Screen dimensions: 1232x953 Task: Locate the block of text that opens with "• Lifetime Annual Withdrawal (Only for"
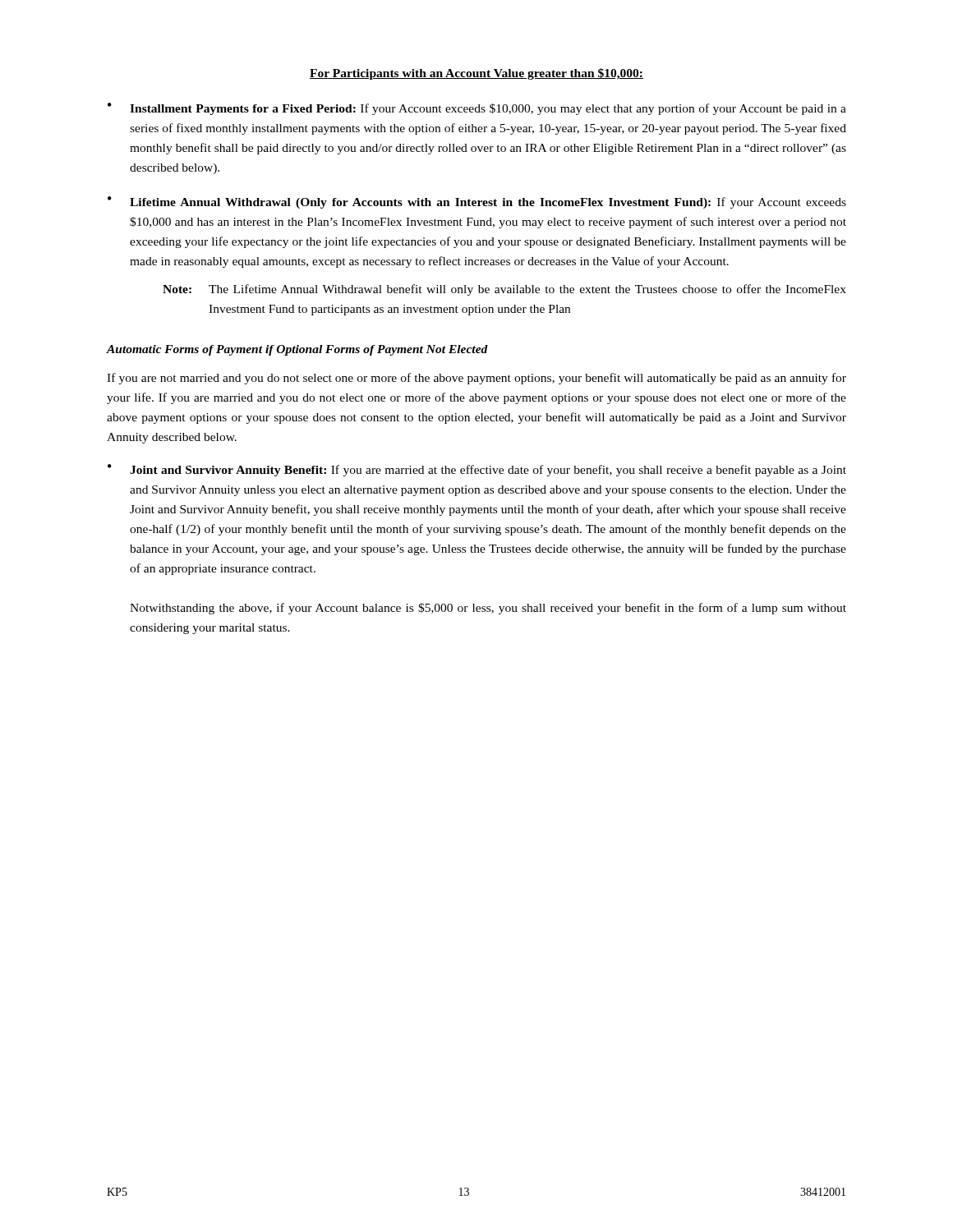476,257
